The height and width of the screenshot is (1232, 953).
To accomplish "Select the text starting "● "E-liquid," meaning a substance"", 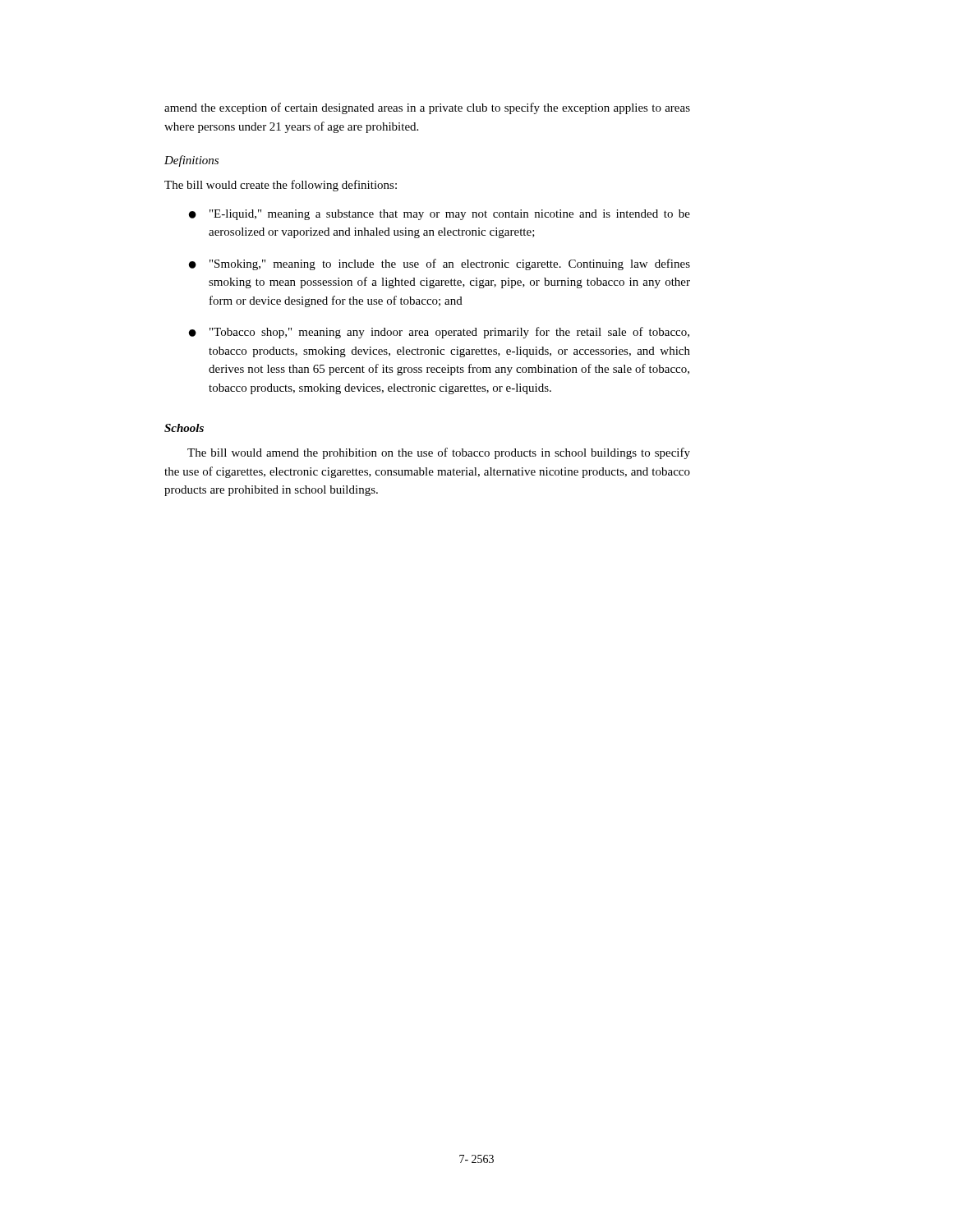I will click(439, 223).
